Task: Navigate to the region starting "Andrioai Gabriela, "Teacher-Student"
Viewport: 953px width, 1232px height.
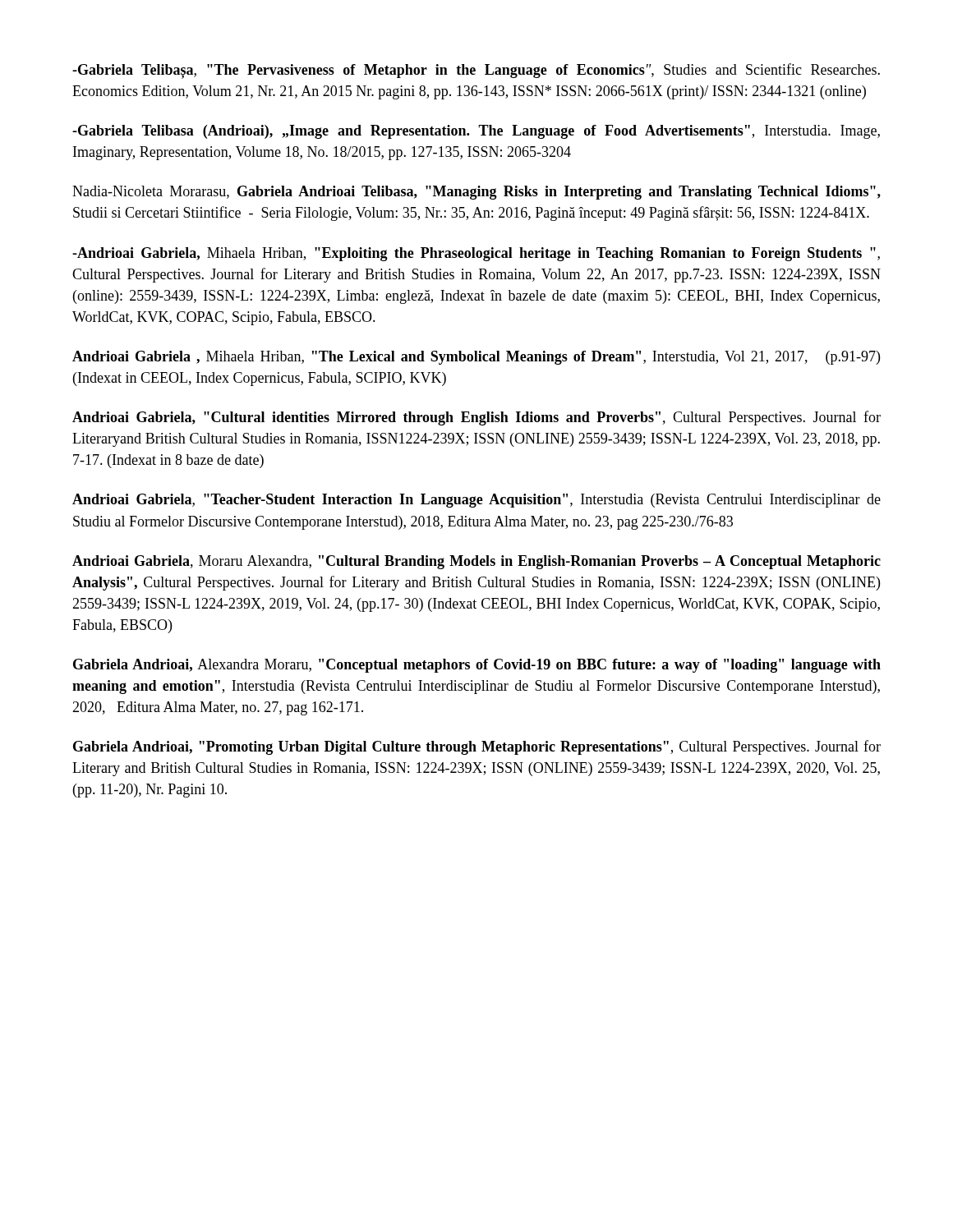Action: (x=476, y=510)
